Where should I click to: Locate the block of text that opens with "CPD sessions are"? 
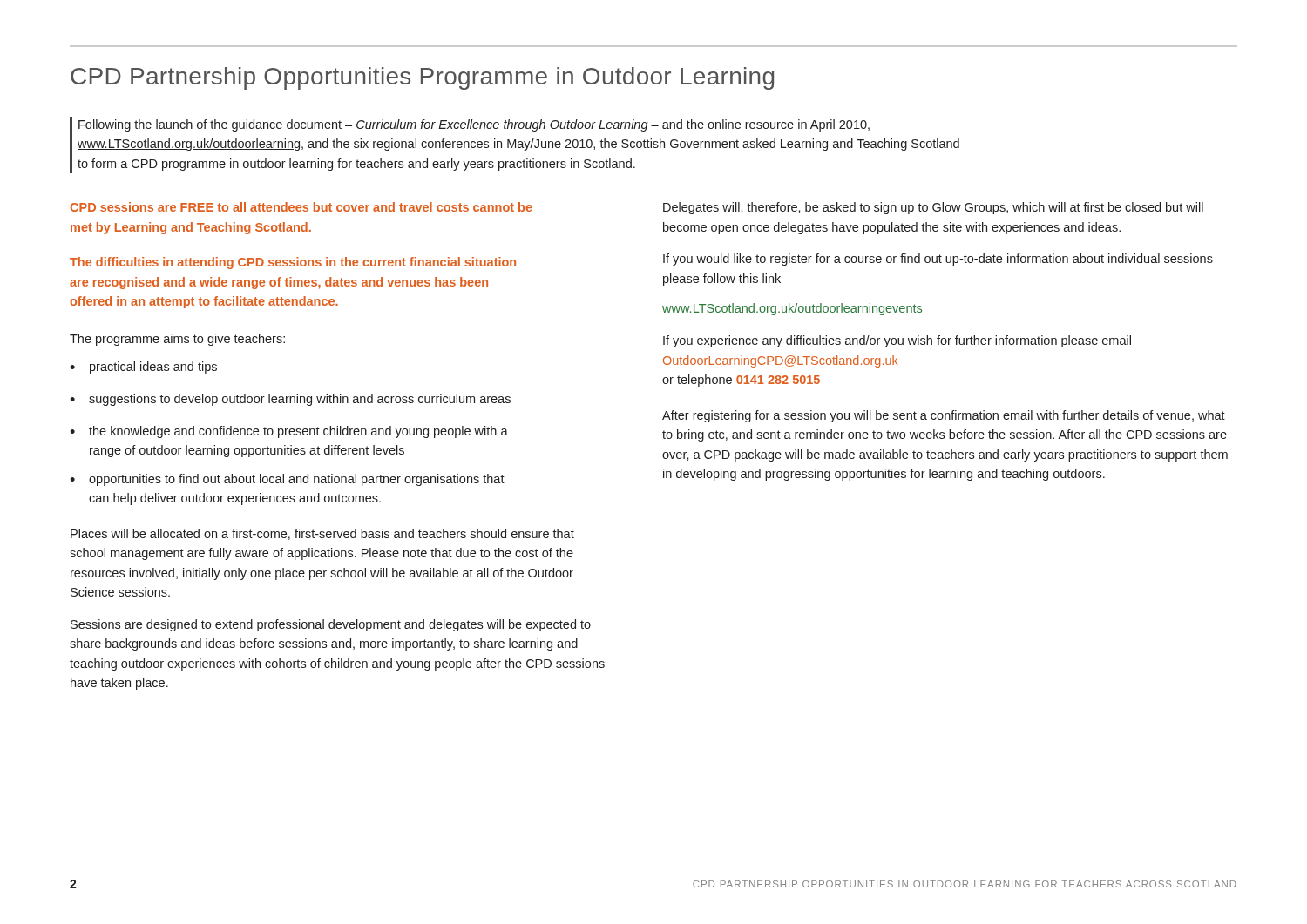[301, 217]
